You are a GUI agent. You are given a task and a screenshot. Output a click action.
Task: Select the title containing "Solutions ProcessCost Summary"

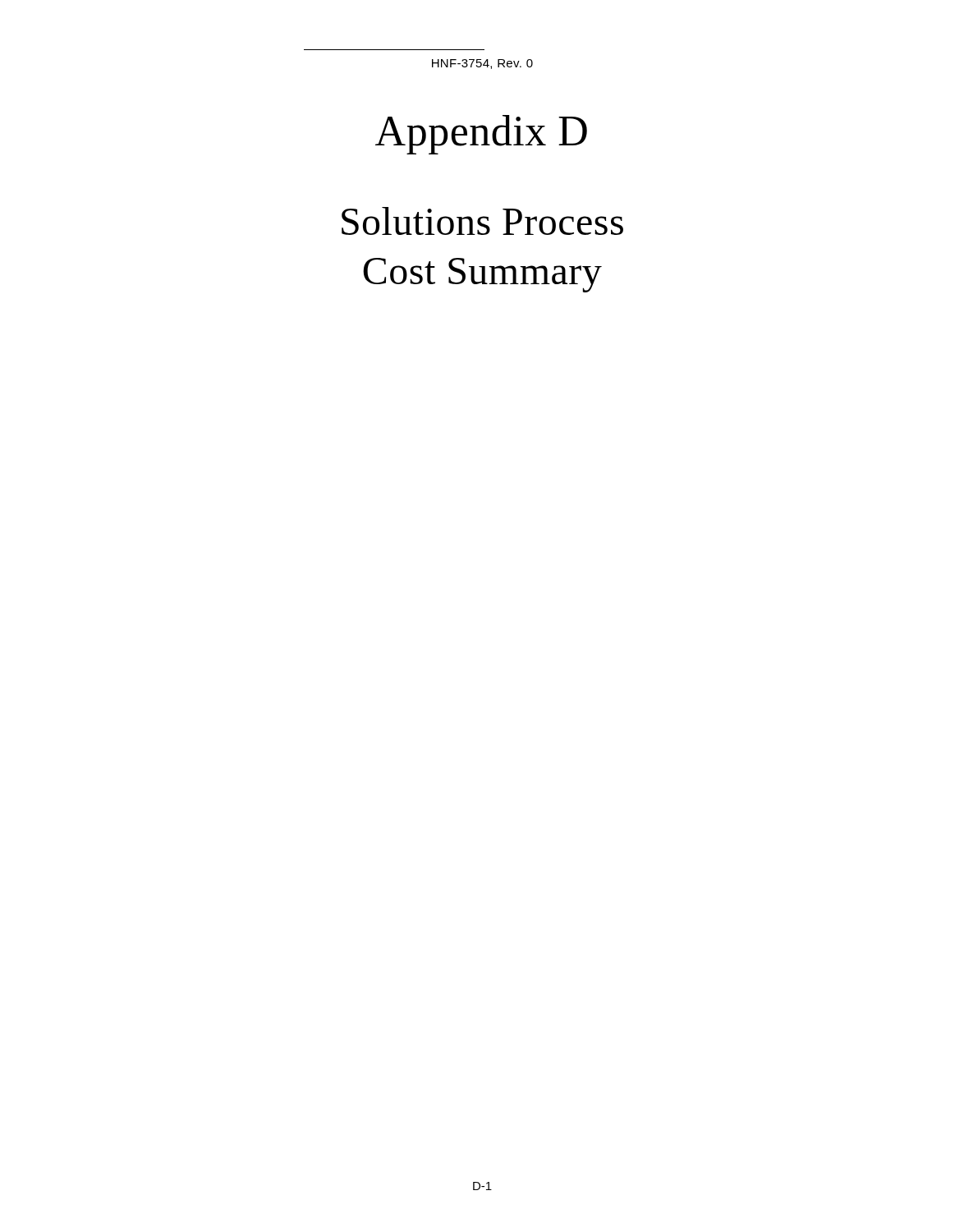(x=482, y=246)
